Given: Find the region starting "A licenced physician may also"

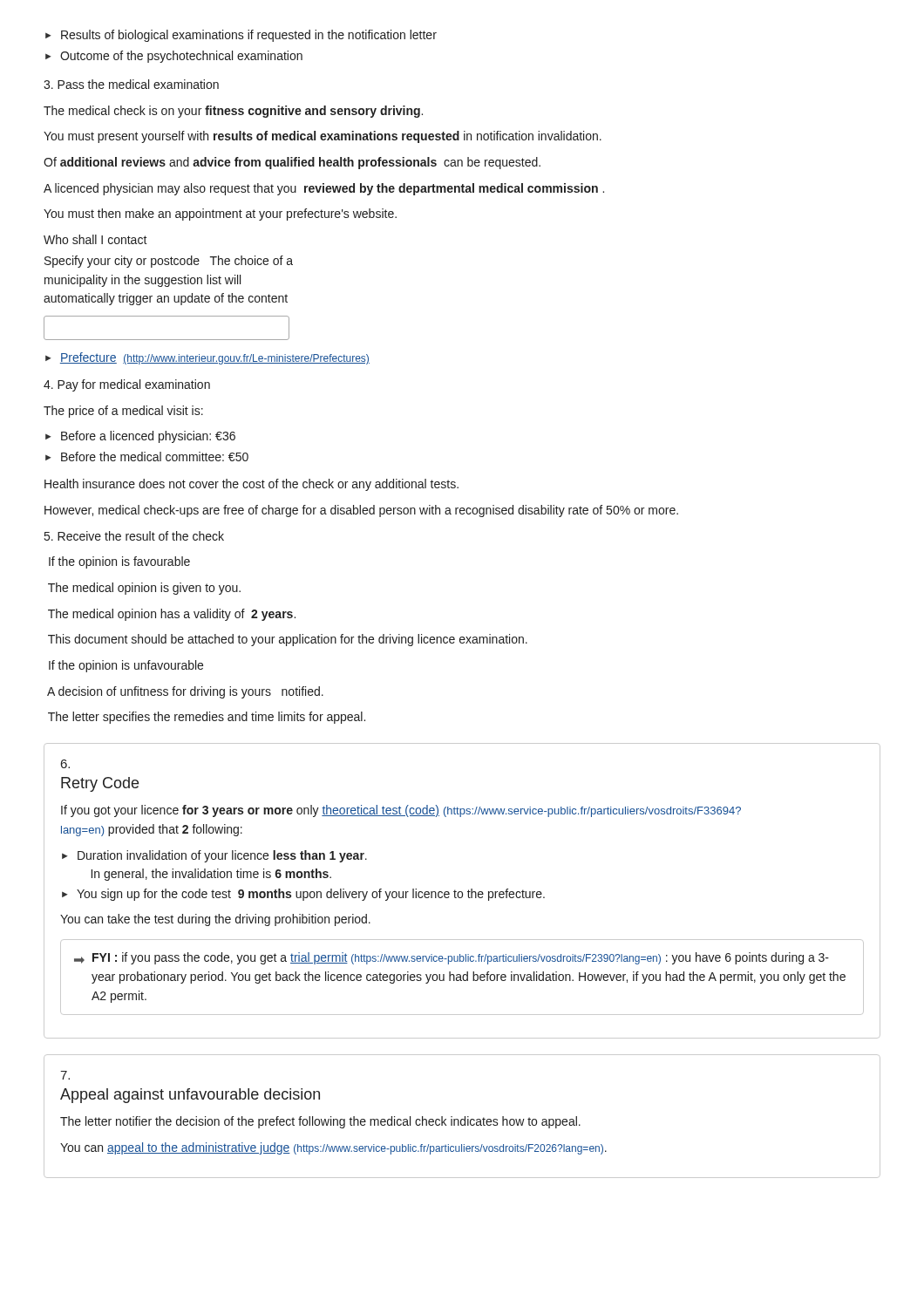Looking at the screenshot, I should click(x=324, y=188).
